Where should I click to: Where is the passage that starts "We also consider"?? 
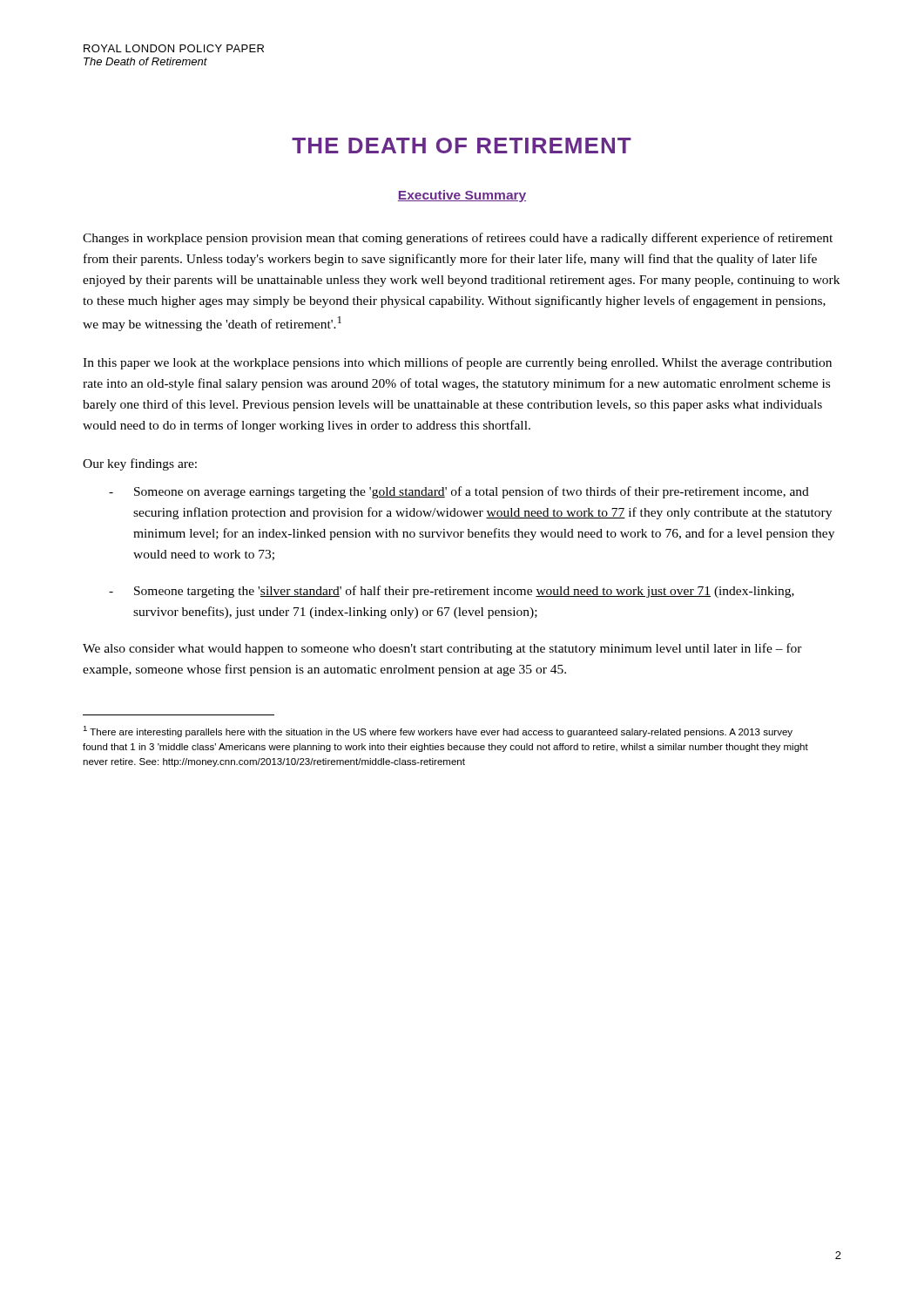click(442, 659)
